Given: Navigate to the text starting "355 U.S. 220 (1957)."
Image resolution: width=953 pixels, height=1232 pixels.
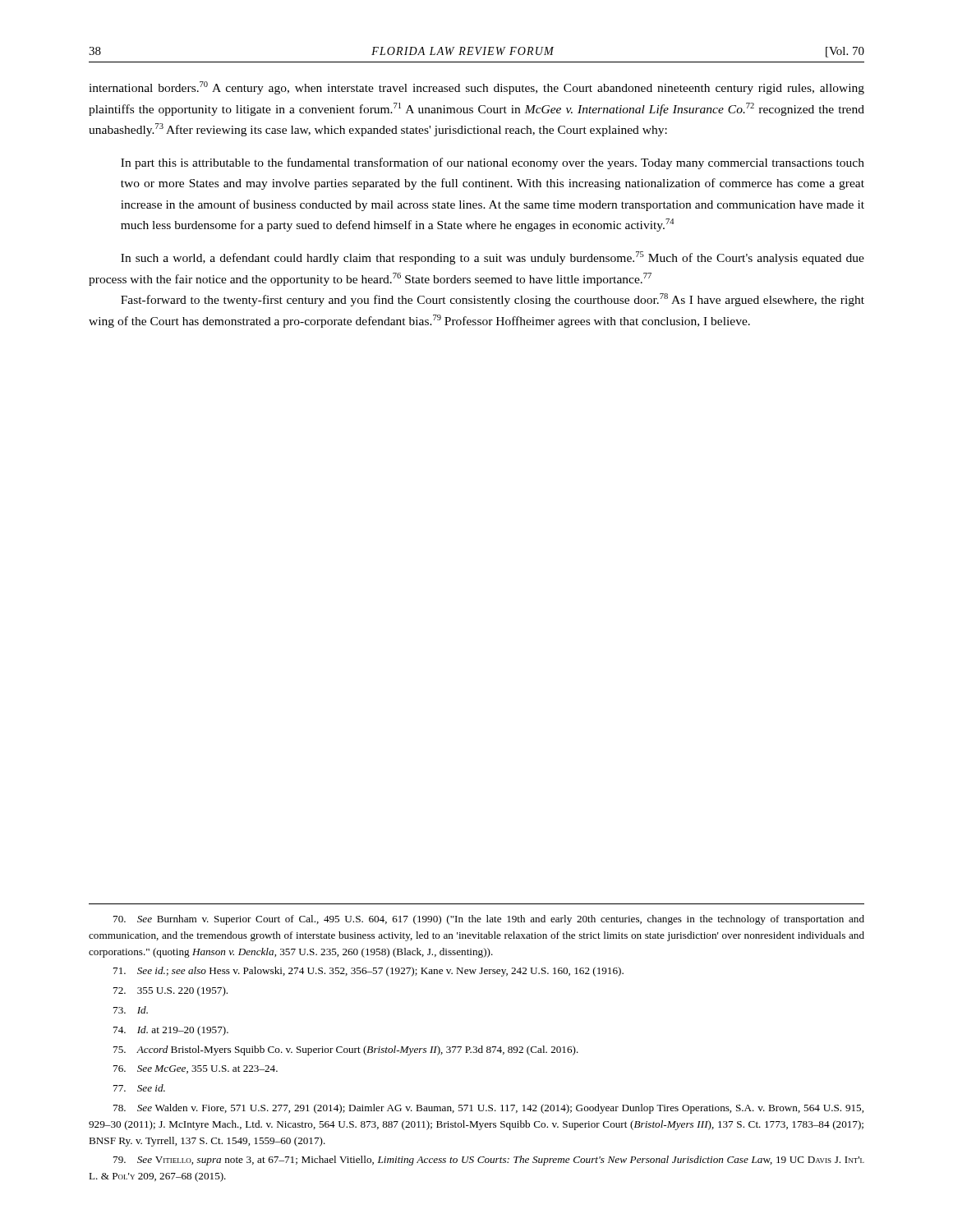Looking at the screenshot, I should coord(170,990).
